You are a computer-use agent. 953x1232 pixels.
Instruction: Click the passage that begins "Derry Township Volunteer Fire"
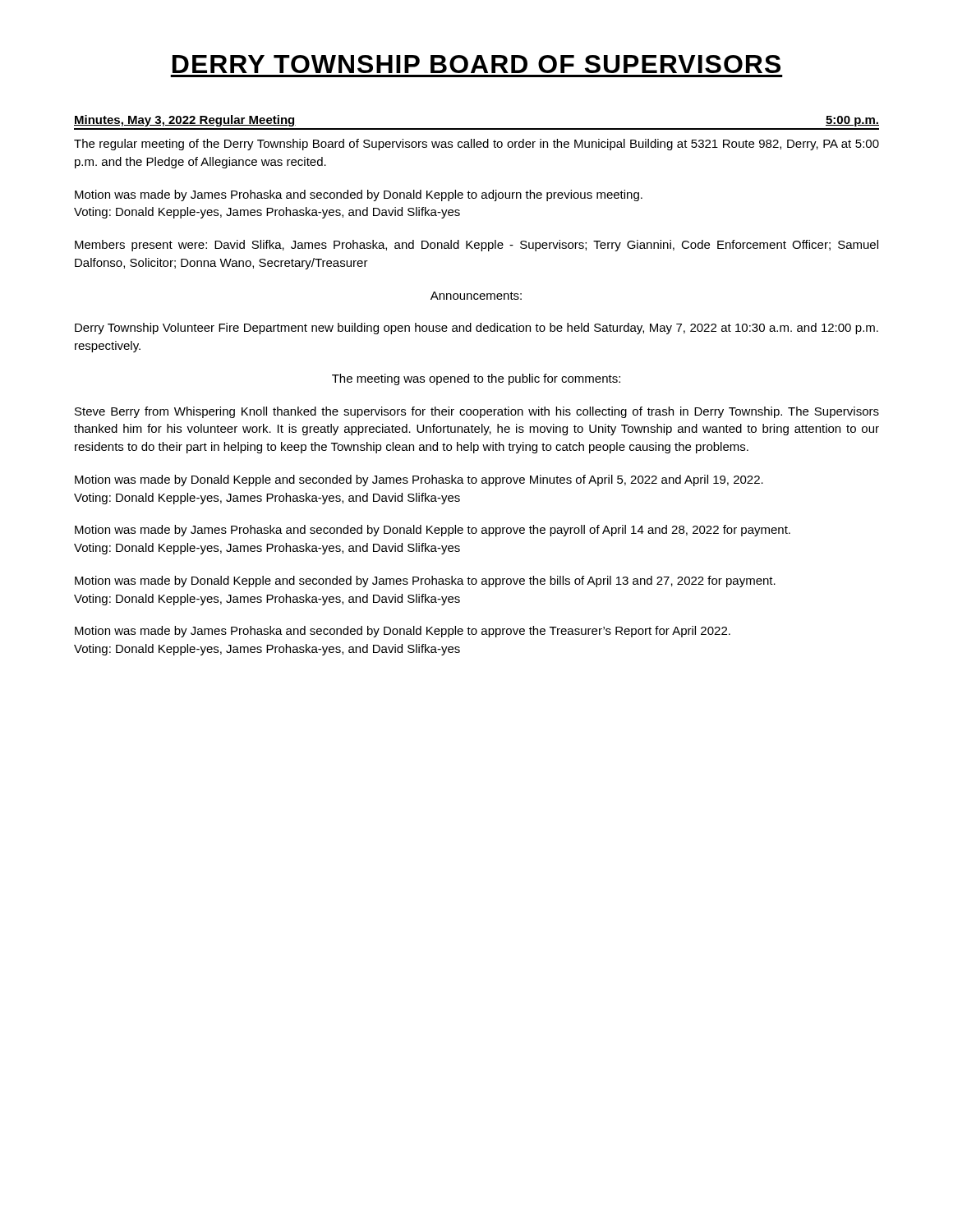[x=476, y=336]
